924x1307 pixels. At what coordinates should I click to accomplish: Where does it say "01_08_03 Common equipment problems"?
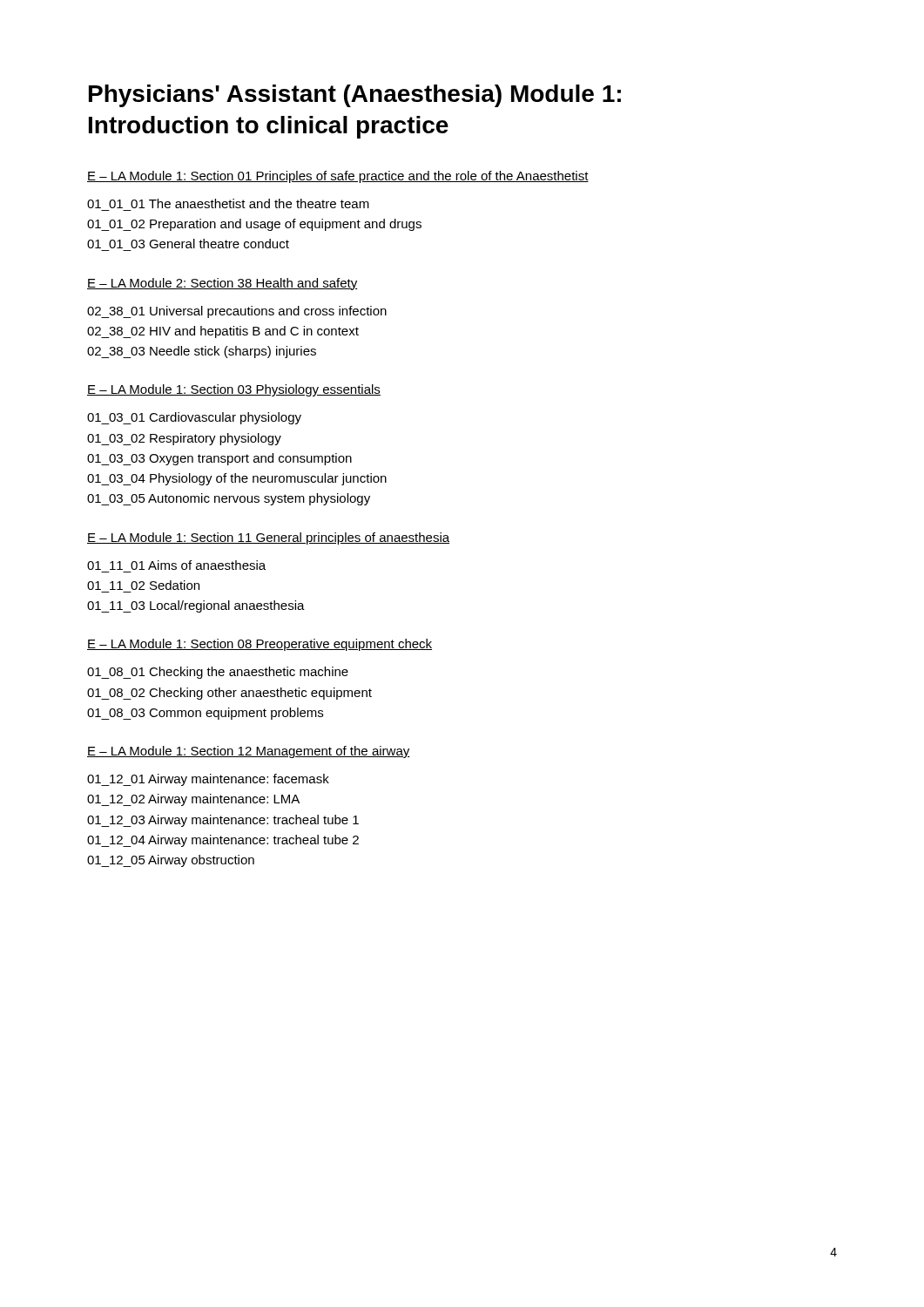point(205,712)
